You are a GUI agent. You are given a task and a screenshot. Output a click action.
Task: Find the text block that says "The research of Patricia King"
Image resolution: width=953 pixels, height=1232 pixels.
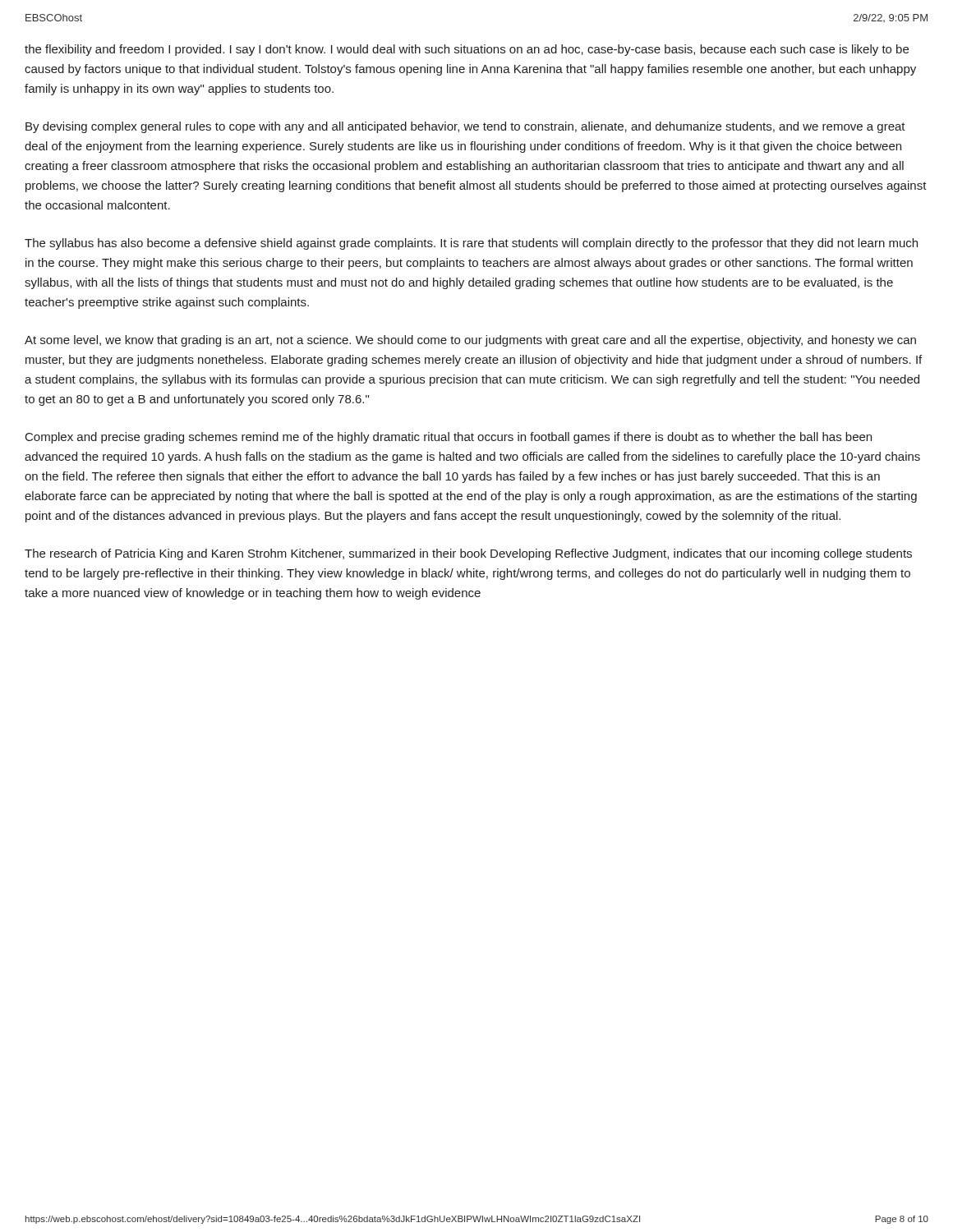pos(469,573)
